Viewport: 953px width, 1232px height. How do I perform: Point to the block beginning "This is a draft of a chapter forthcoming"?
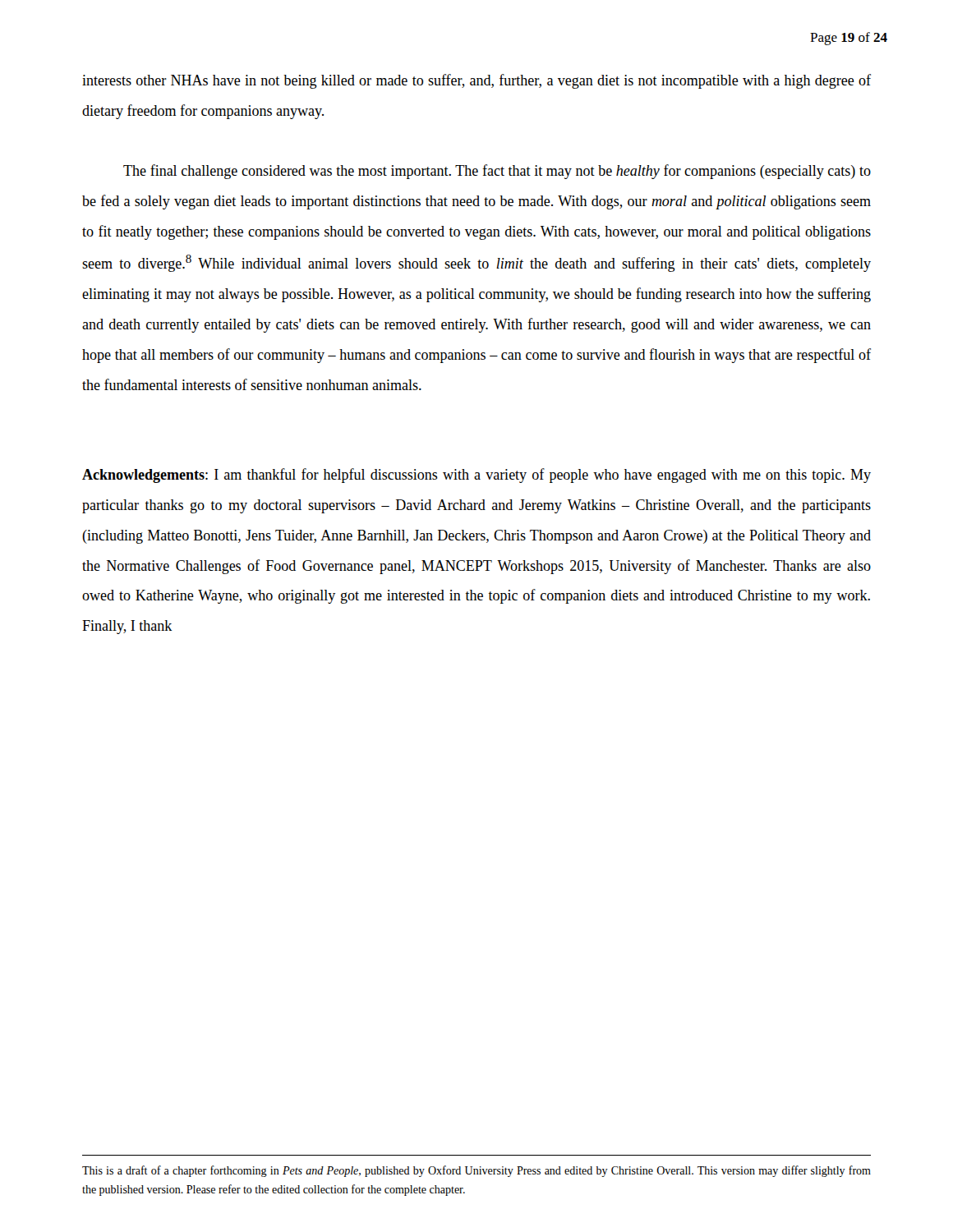click(476, 1180)
